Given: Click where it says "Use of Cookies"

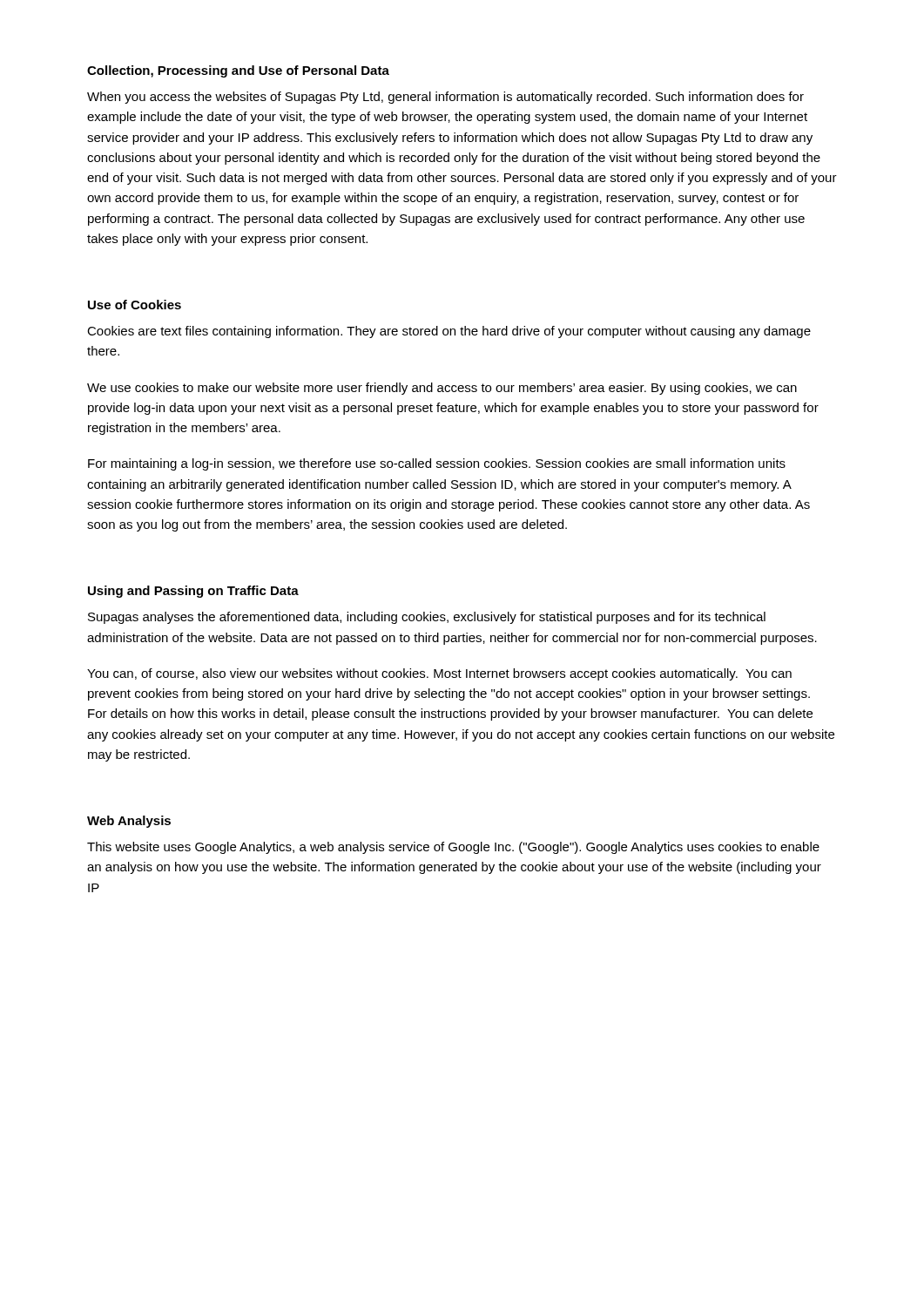Looking at the screenshot, I should click(134, 305).
